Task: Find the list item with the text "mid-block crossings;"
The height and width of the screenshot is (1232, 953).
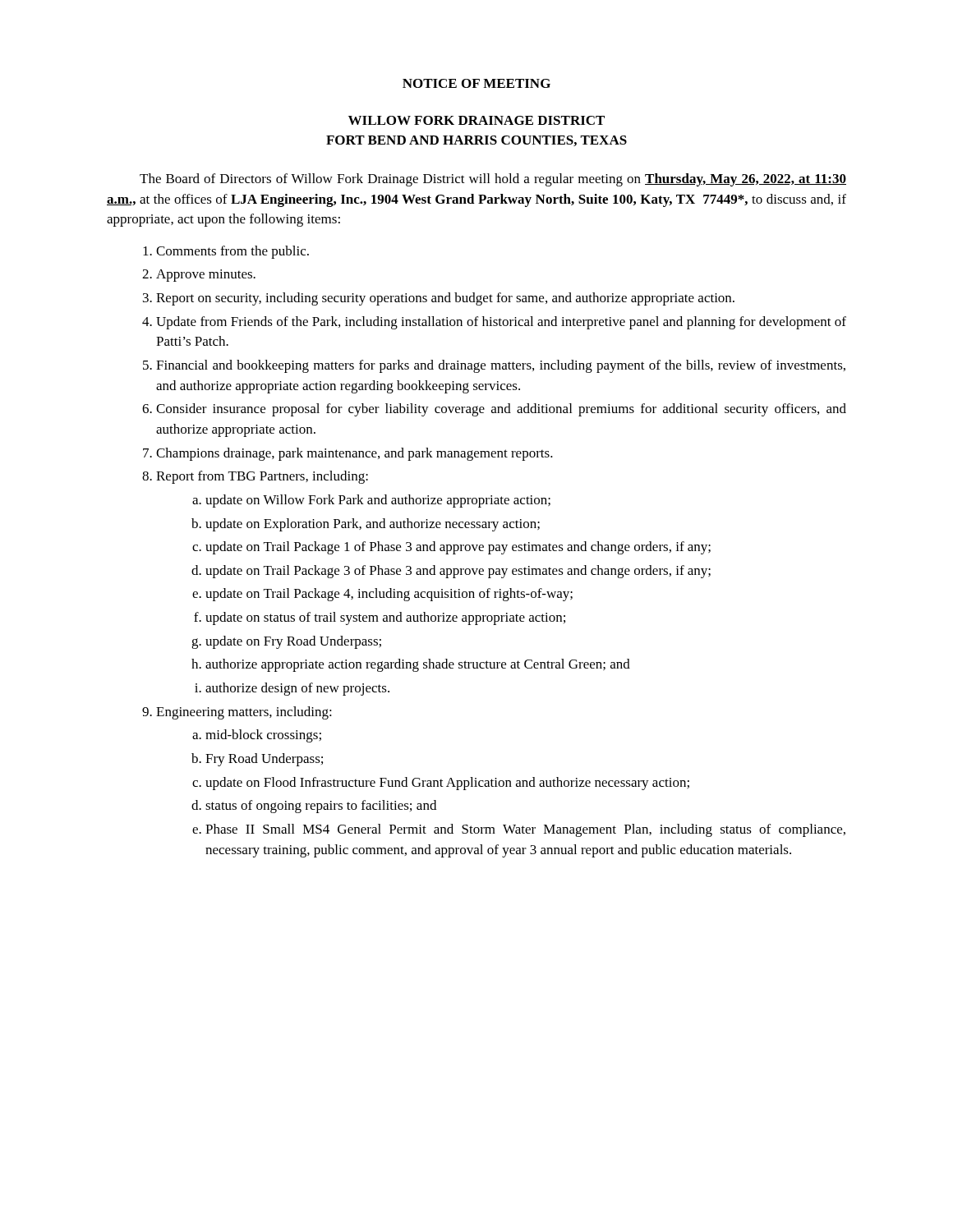Action: (263, 736)
